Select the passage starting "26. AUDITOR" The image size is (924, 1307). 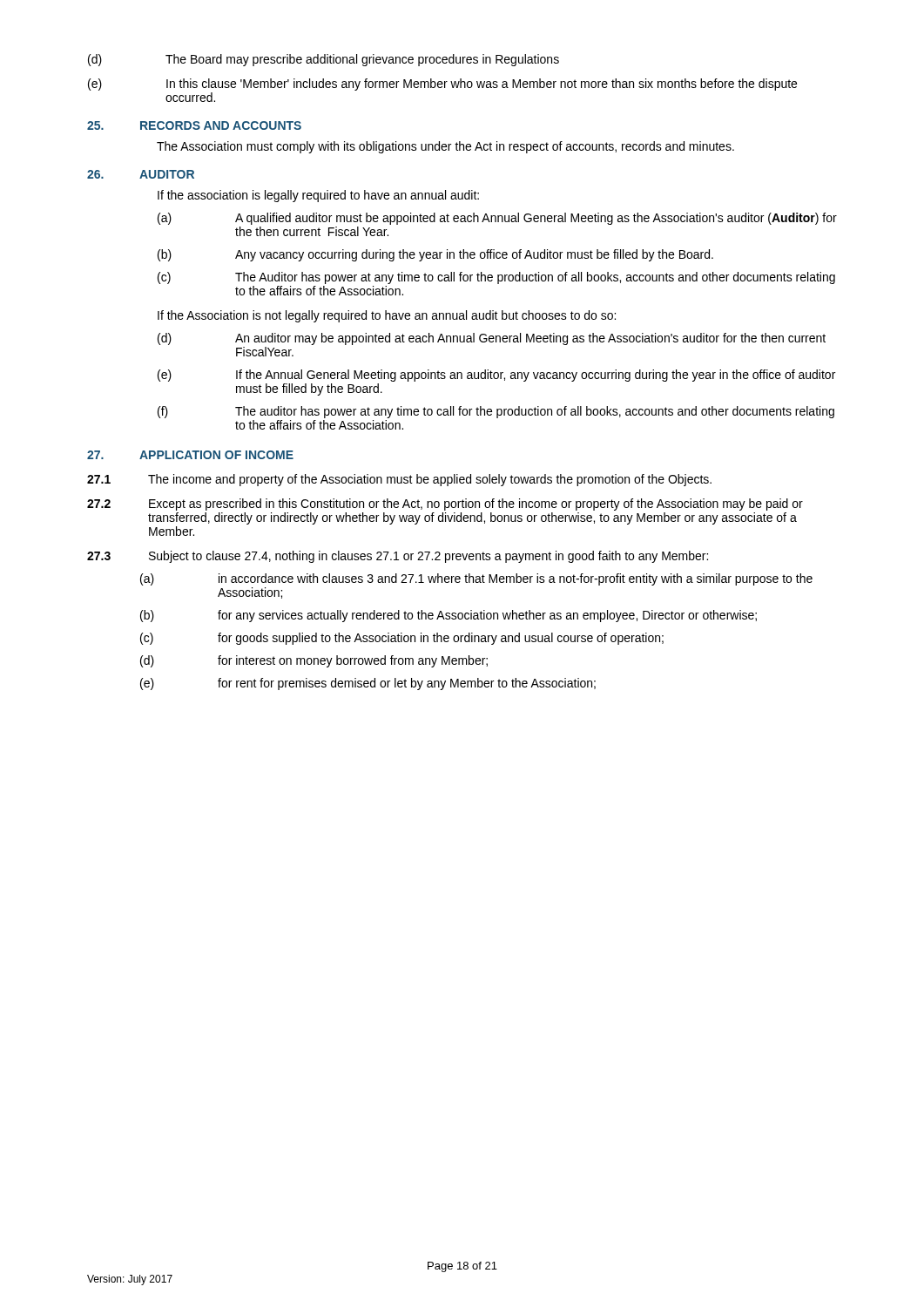[x=141, y=174]
